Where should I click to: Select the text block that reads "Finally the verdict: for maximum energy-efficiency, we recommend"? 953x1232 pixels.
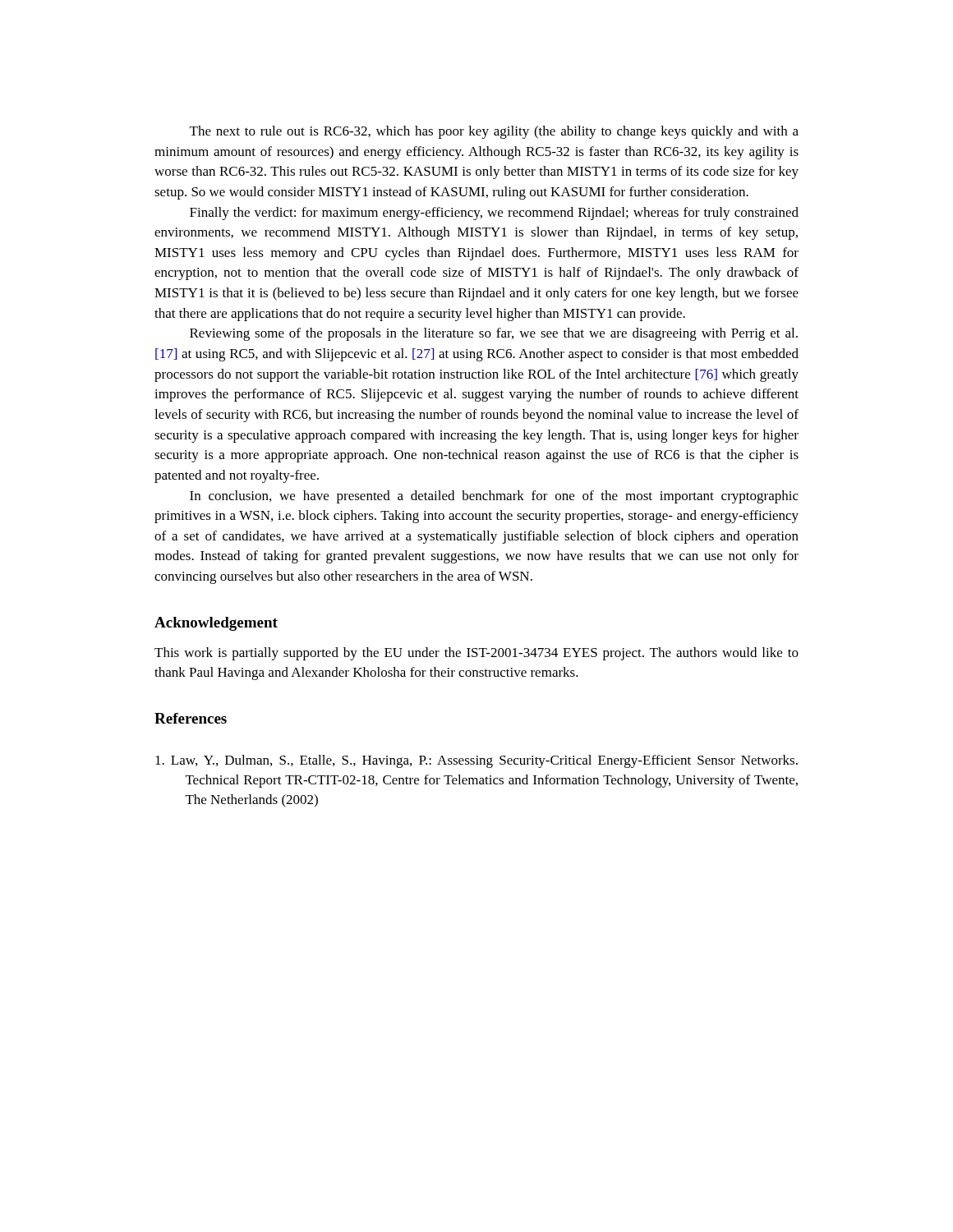tap(476, 263)
